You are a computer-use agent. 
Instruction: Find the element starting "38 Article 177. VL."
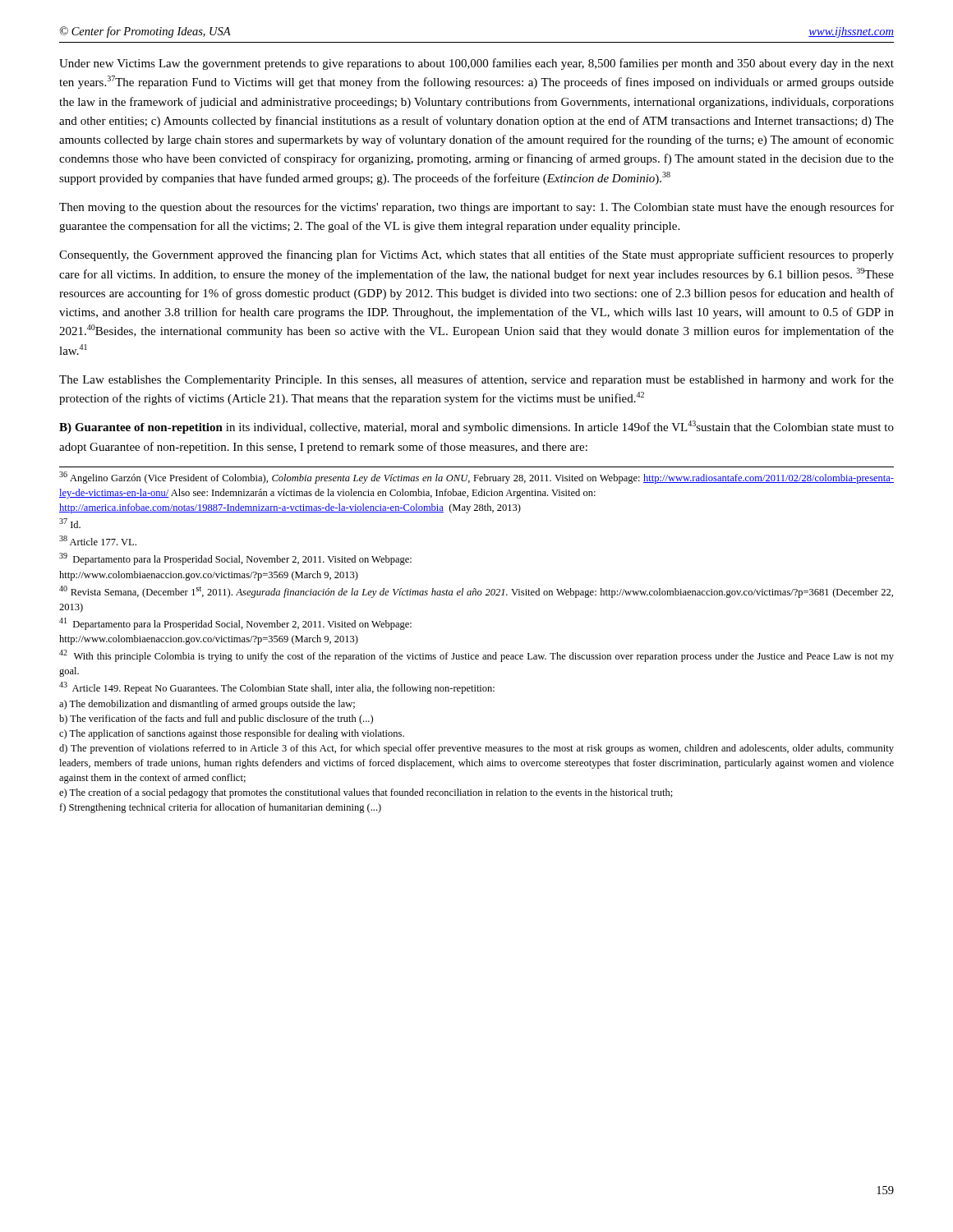pyautogui.click(x=98, y=541)
